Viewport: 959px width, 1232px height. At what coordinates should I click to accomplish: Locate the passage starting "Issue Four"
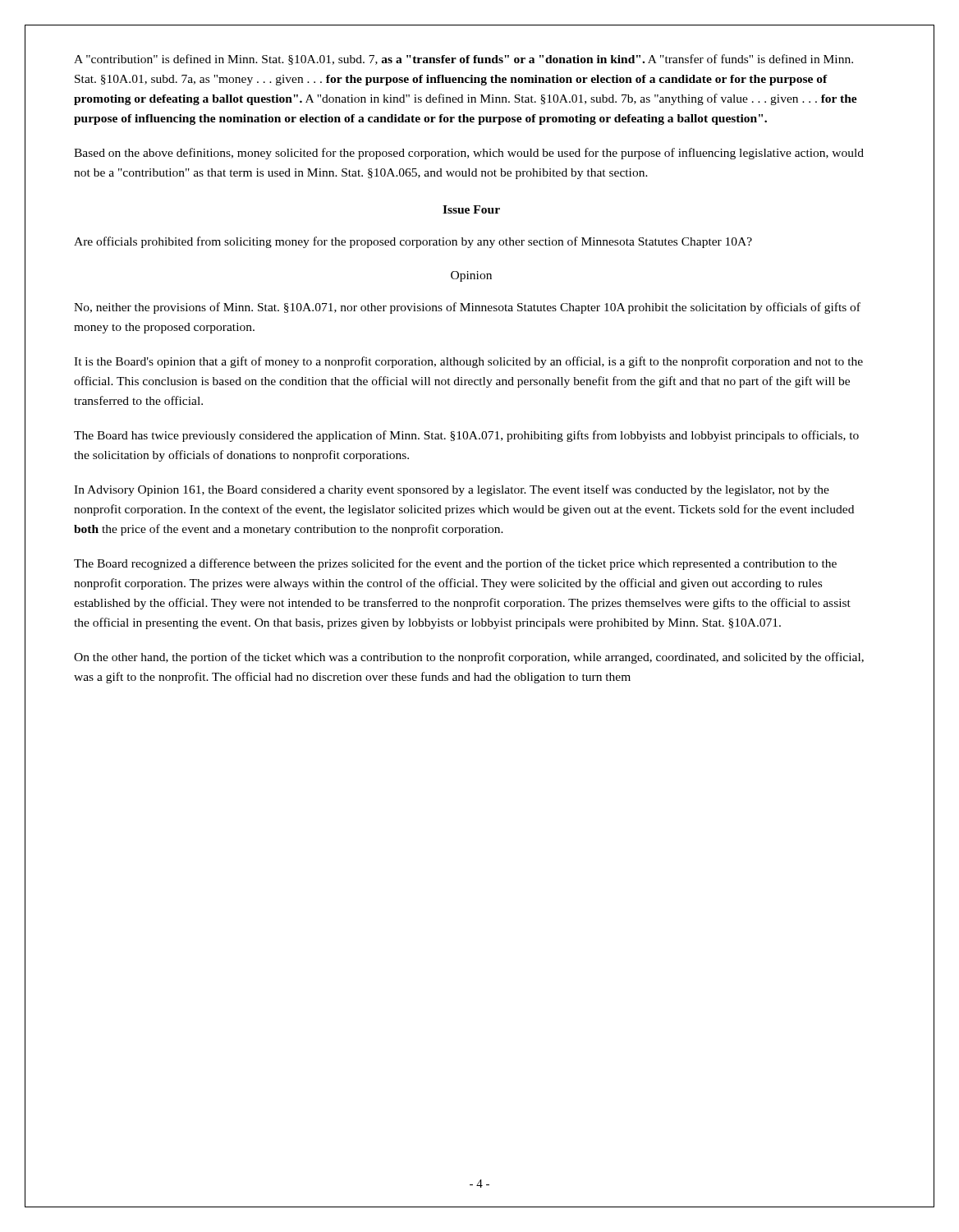(x=471, y=209)
